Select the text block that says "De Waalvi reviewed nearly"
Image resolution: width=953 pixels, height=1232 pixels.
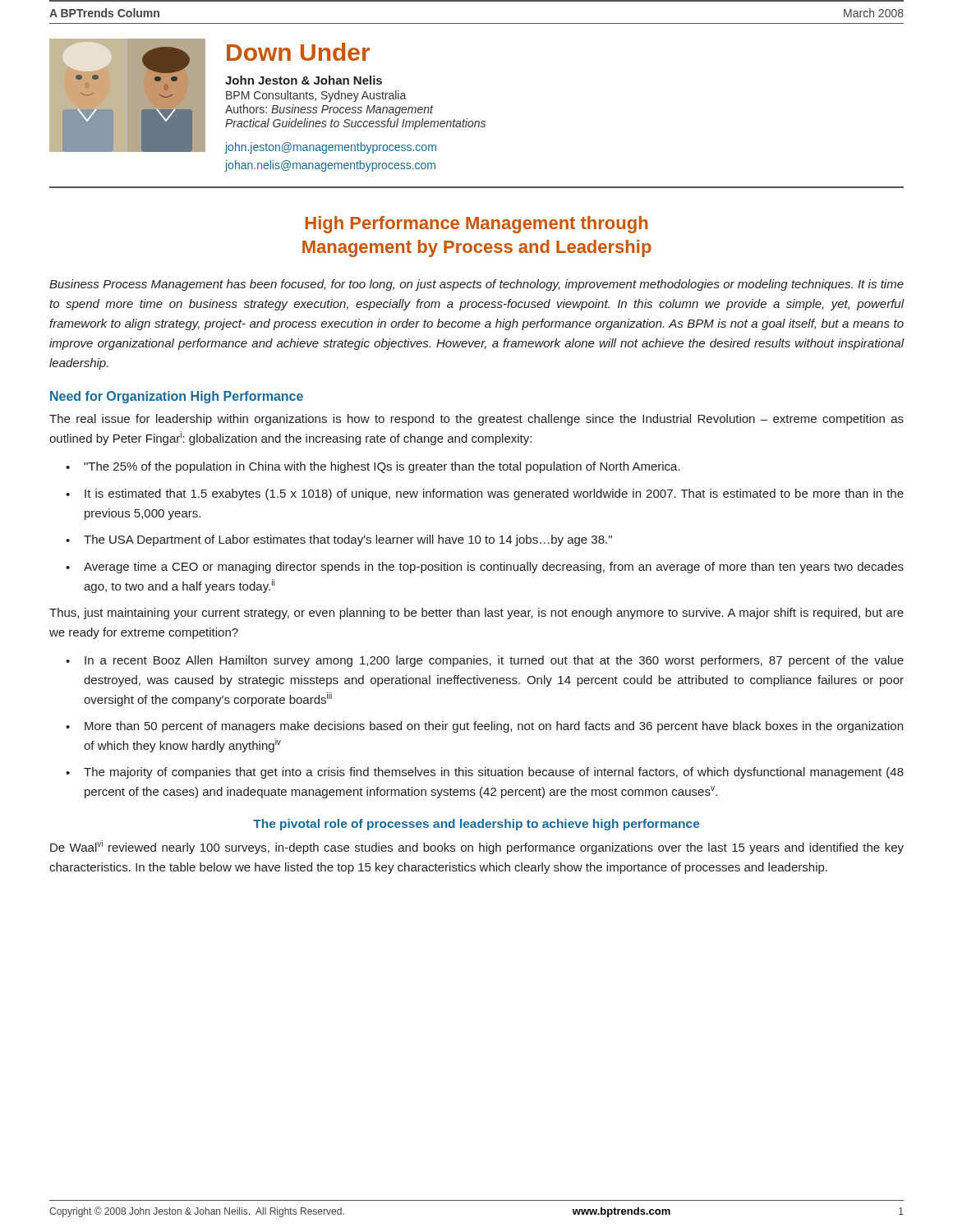point(476,857)
